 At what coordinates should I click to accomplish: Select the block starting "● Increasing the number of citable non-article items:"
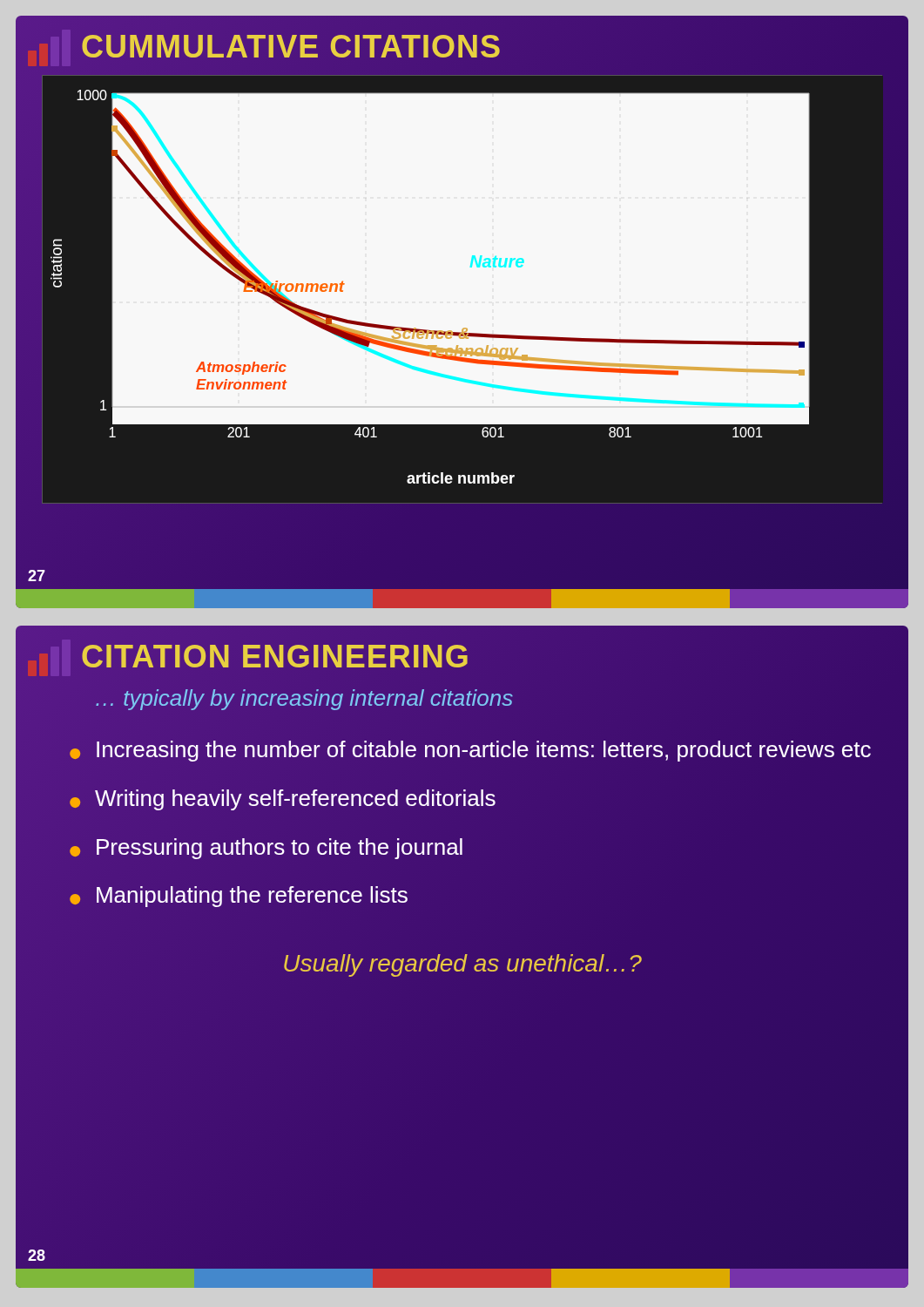470,752
